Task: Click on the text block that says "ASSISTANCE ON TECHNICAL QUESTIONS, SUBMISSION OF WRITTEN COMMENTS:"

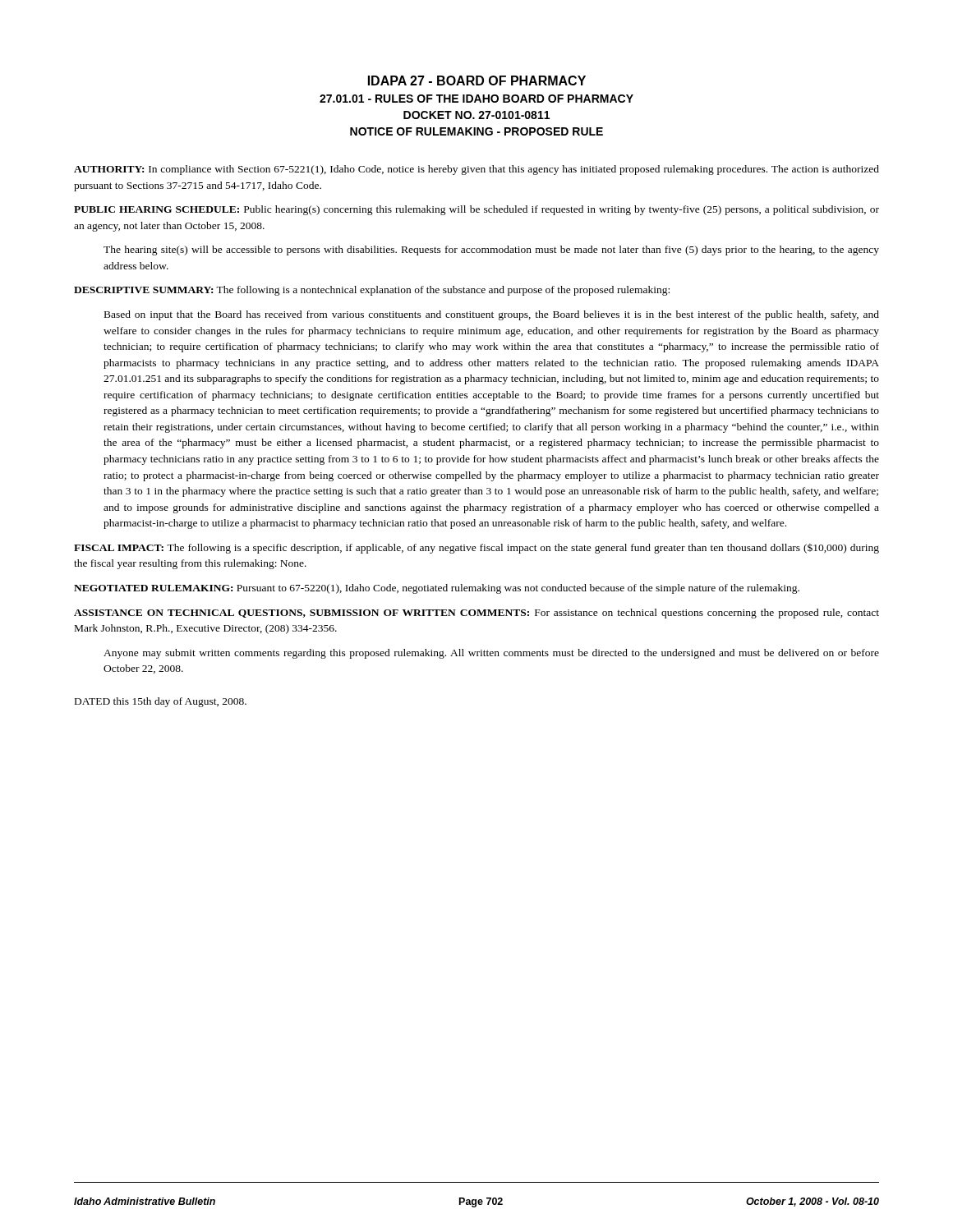Action: (476, 620)
